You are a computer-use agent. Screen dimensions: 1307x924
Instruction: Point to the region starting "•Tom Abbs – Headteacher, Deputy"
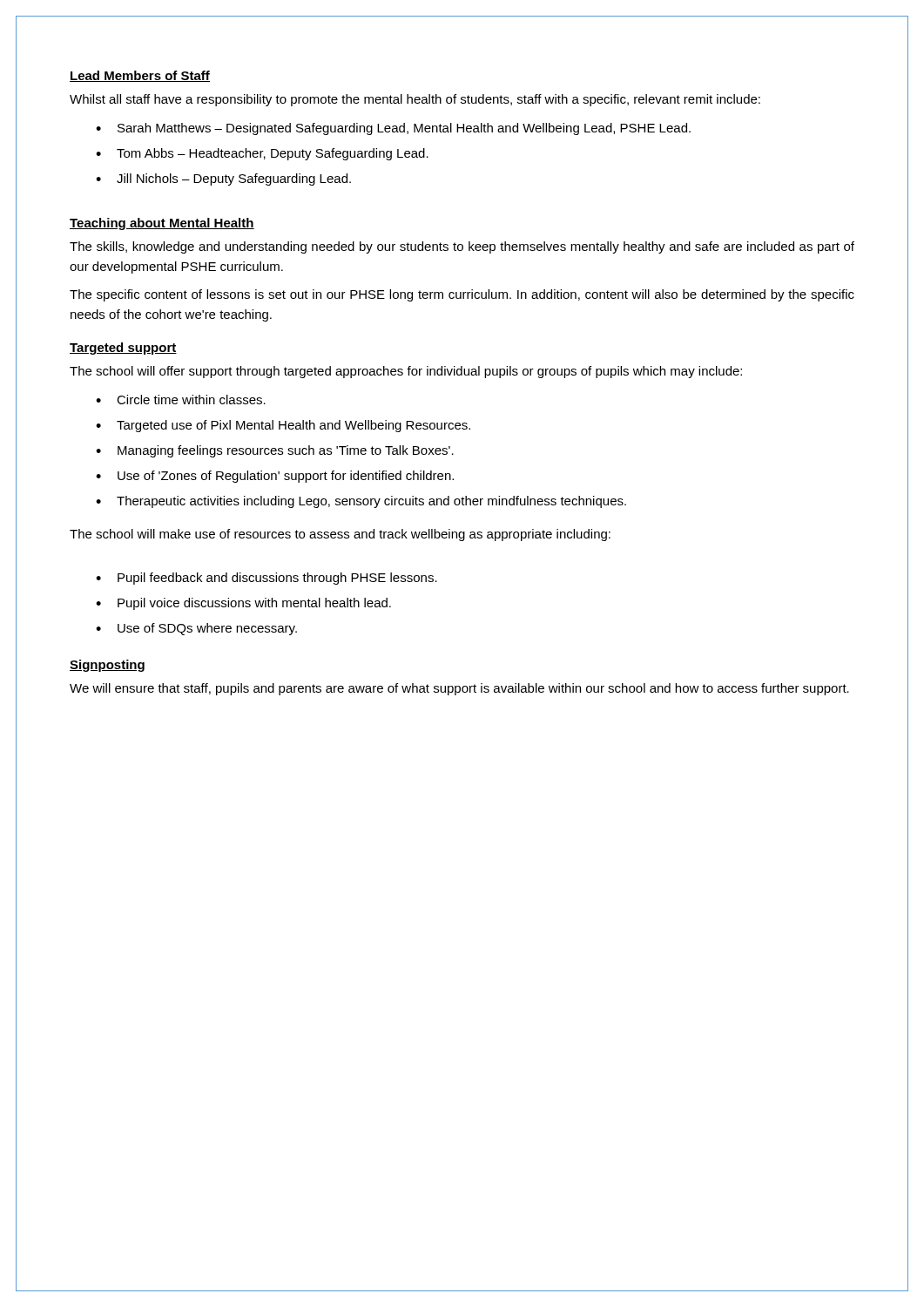pos(262,154)
